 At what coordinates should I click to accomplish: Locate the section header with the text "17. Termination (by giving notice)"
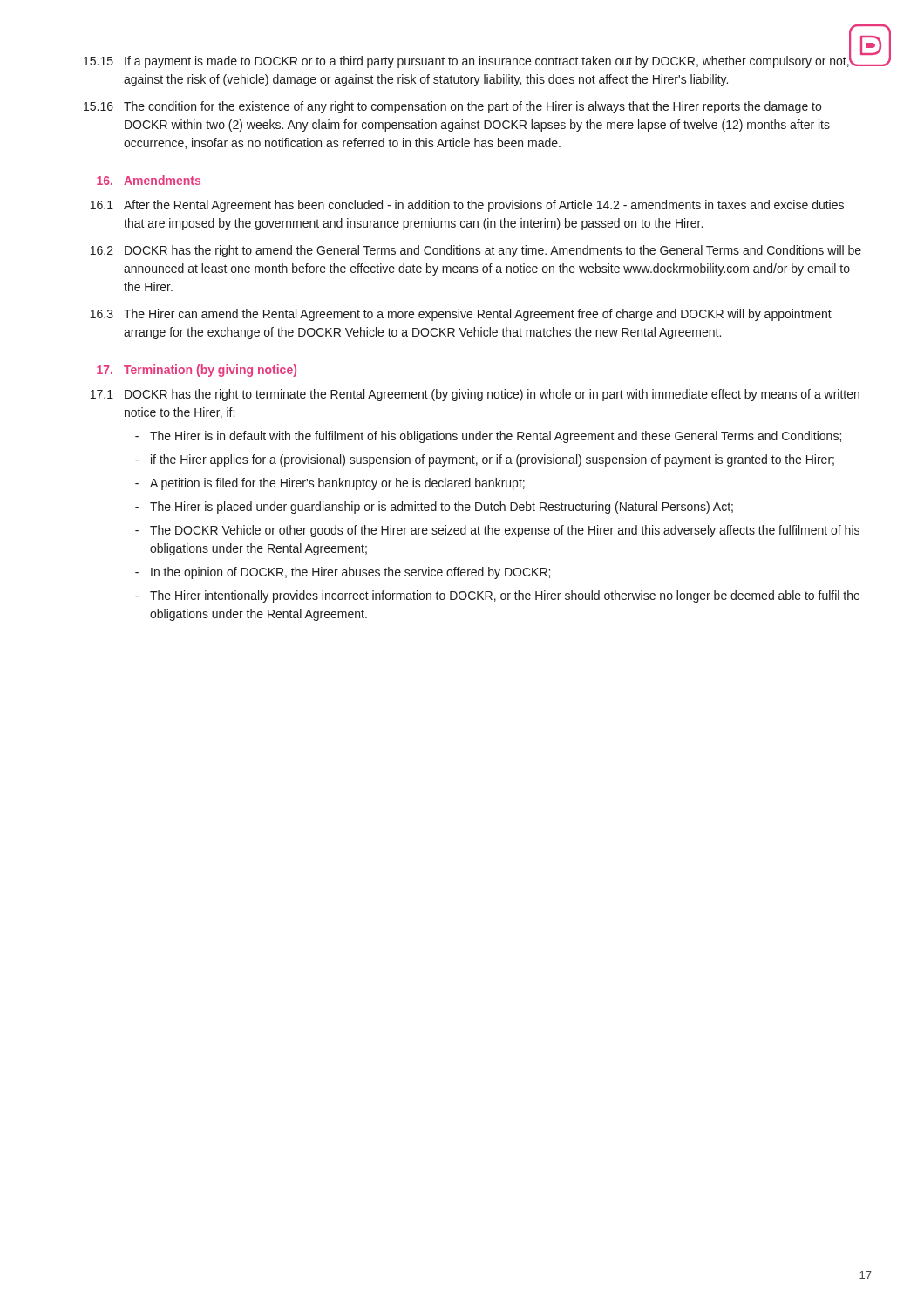(x=197, y=371)
